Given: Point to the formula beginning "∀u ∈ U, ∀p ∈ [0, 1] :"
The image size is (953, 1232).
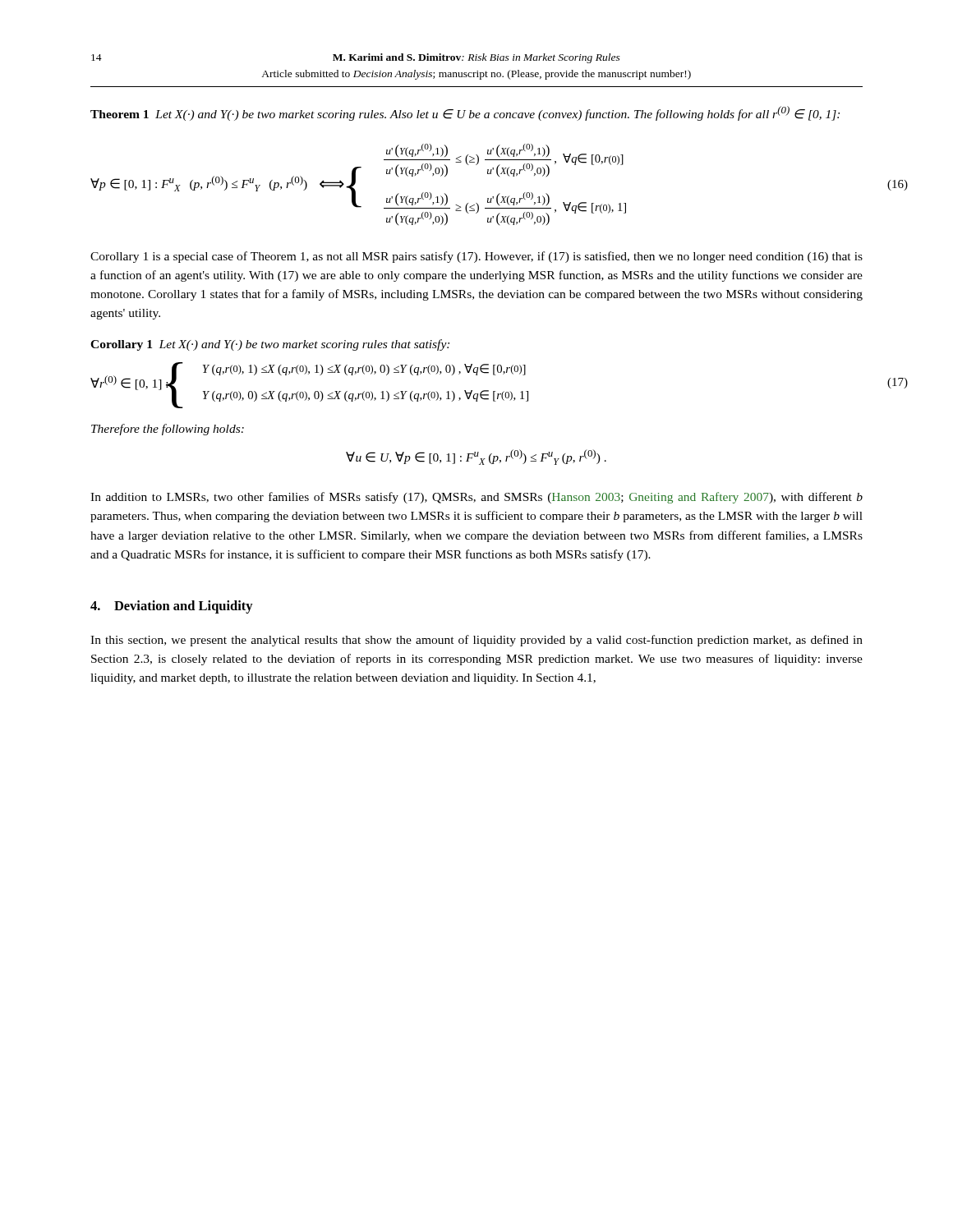Looking at the screenshot, I should (476, 457).
